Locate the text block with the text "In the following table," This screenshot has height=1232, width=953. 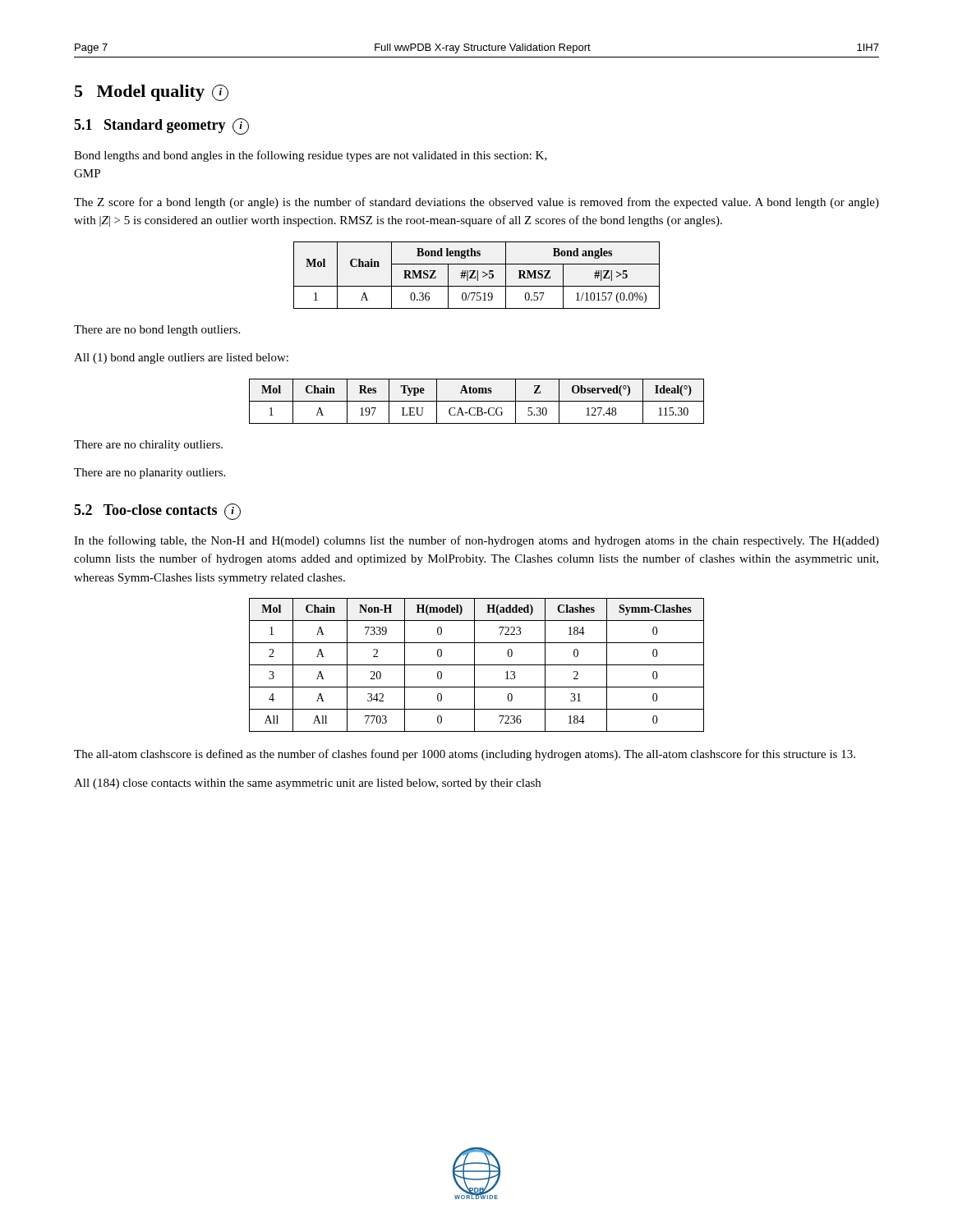pos(476,559)
